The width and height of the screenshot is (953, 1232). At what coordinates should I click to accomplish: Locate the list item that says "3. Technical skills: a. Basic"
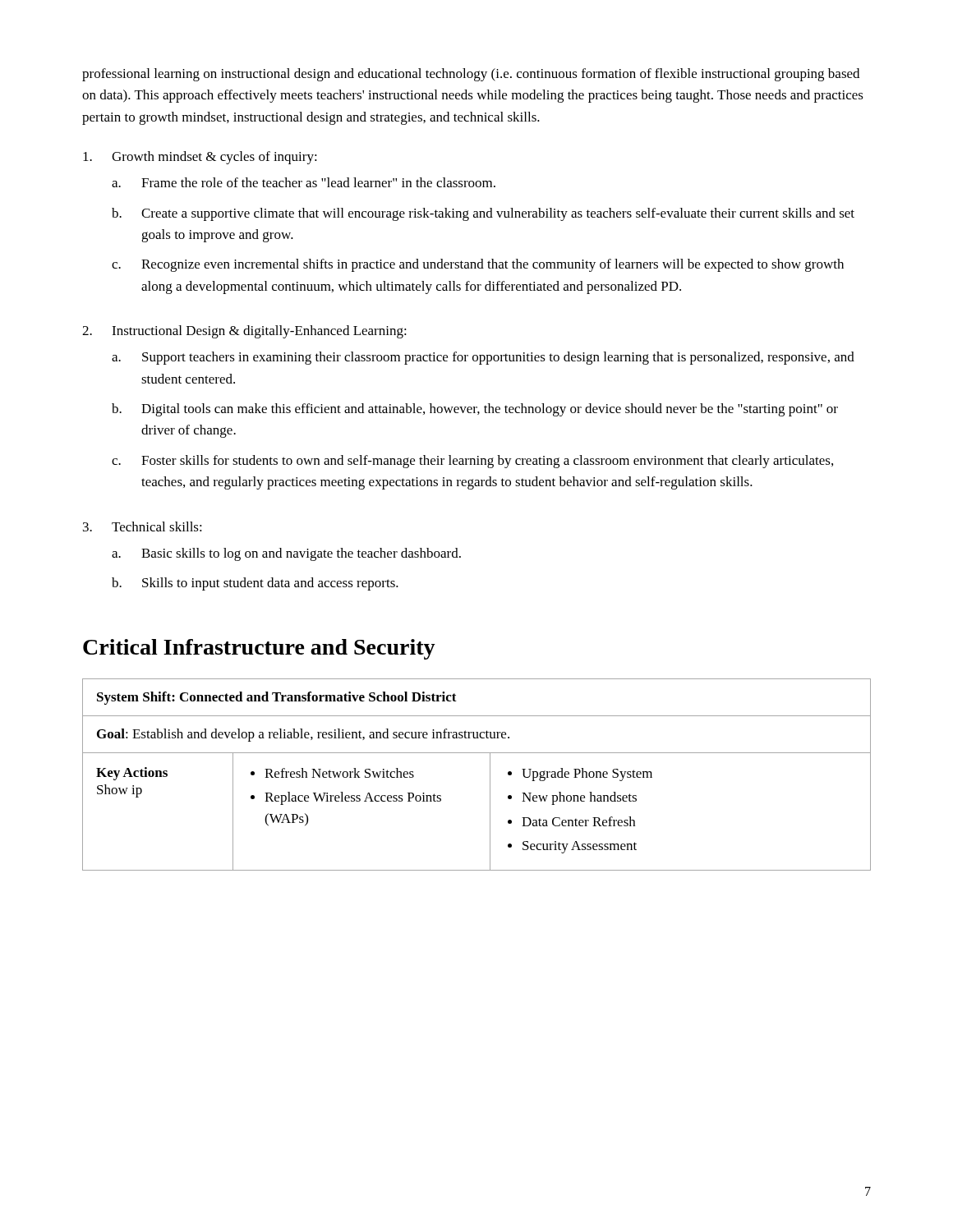click(143, 526)
